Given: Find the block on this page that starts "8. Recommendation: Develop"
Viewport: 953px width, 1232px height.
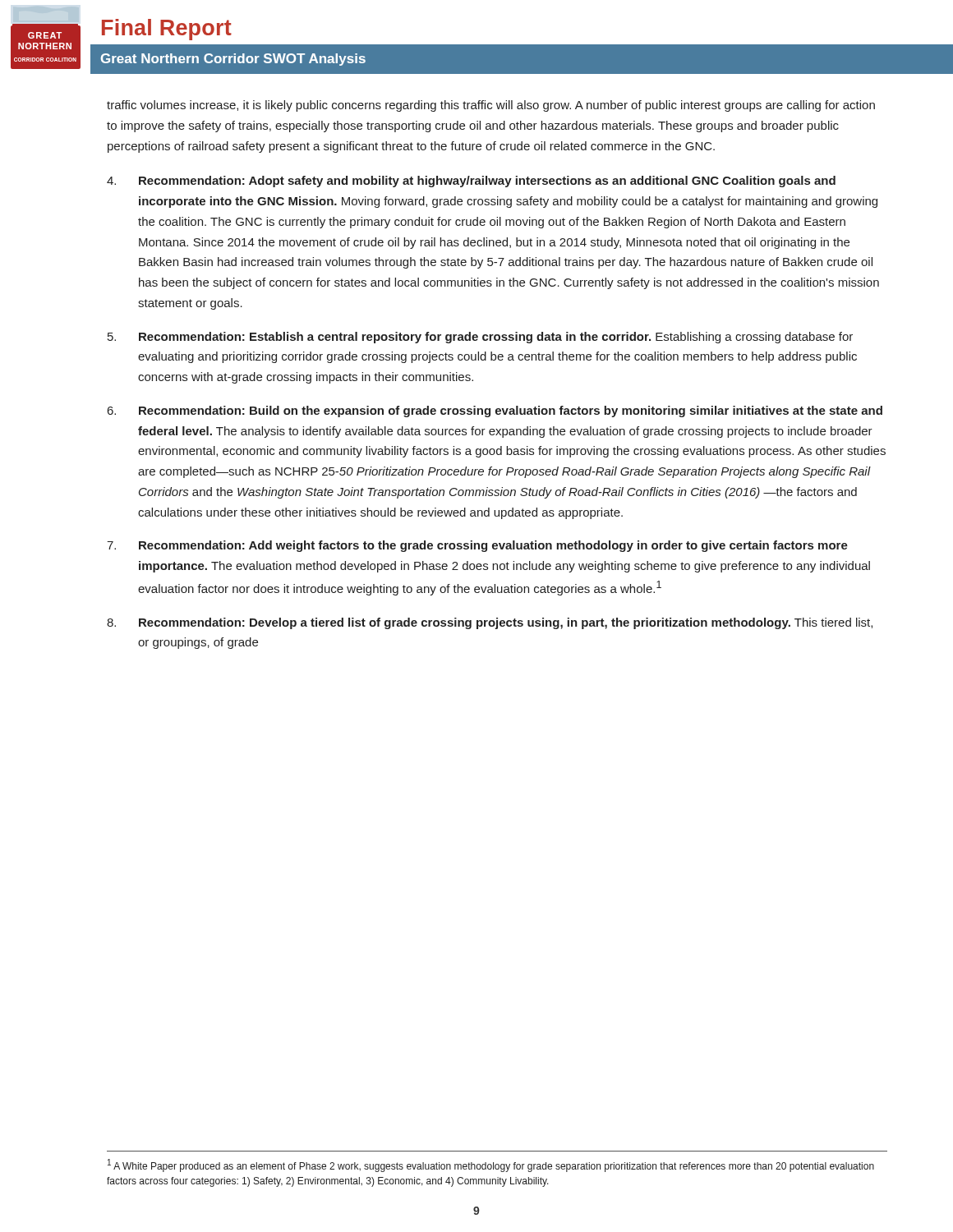Looking at the screenshot, I should [497, 633].
